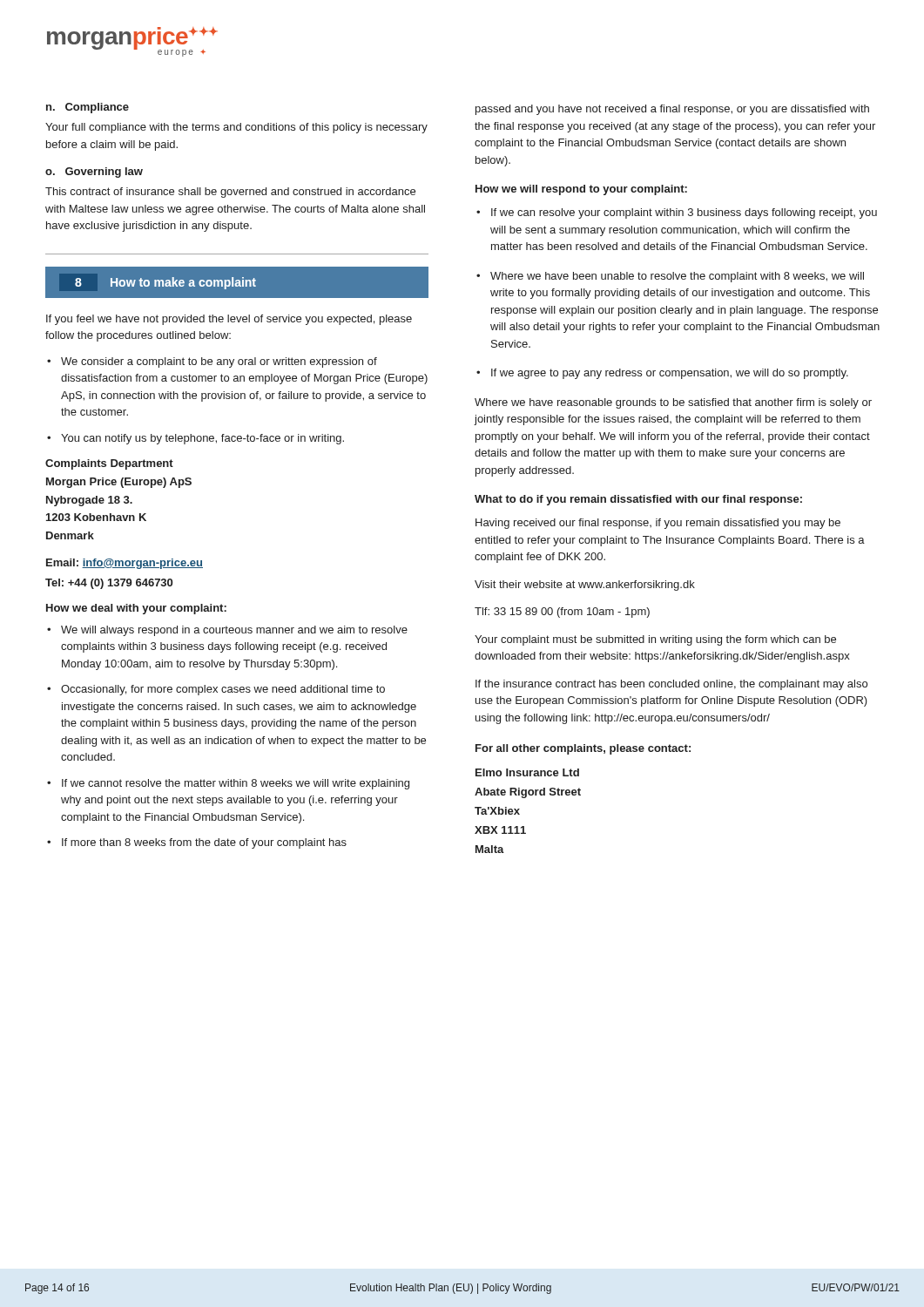Point to the region starting "Tlf: 33 15 89"

click(x=562, y=611)
